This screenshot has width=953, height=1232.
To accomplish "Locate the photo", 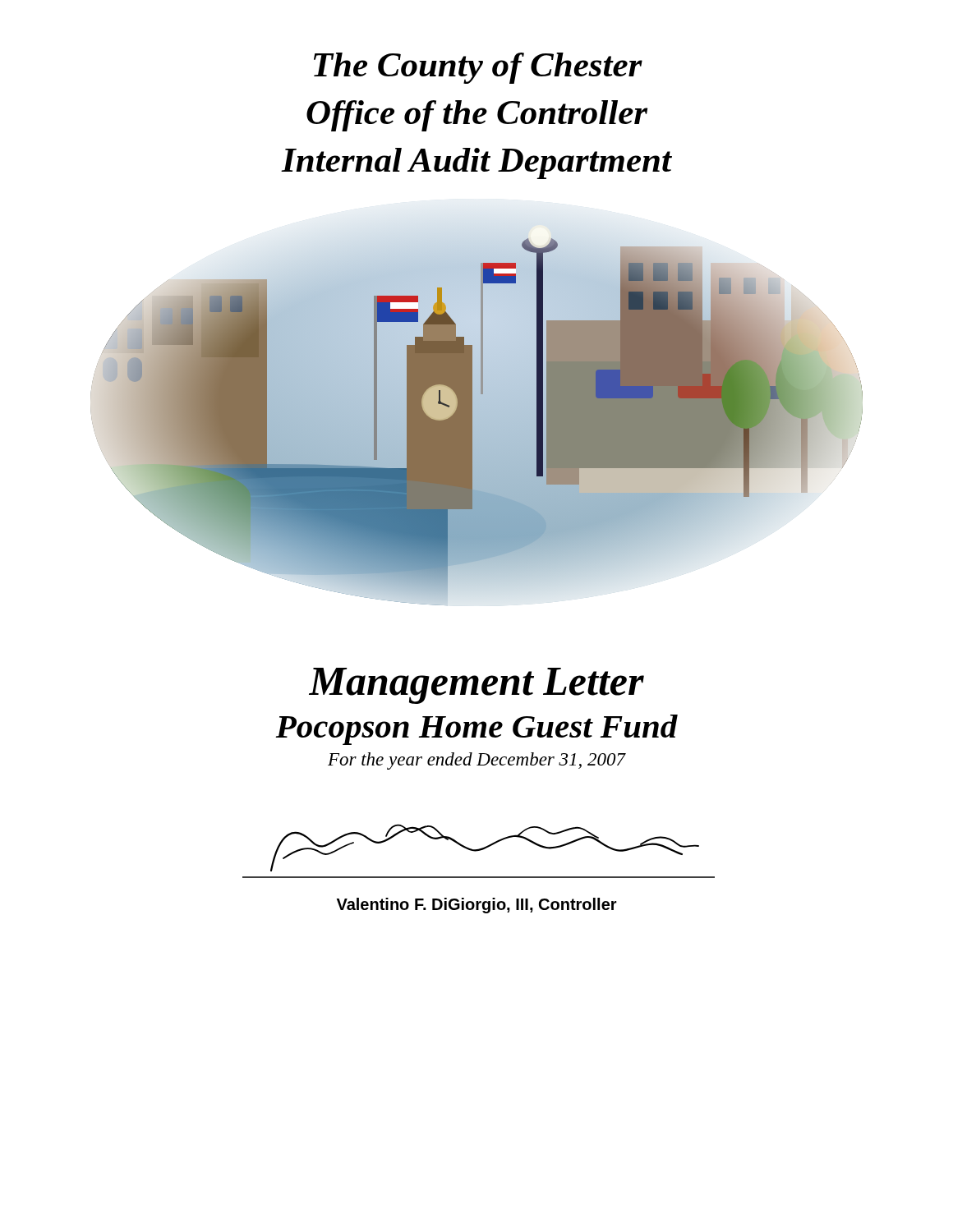I will point(476,402).
